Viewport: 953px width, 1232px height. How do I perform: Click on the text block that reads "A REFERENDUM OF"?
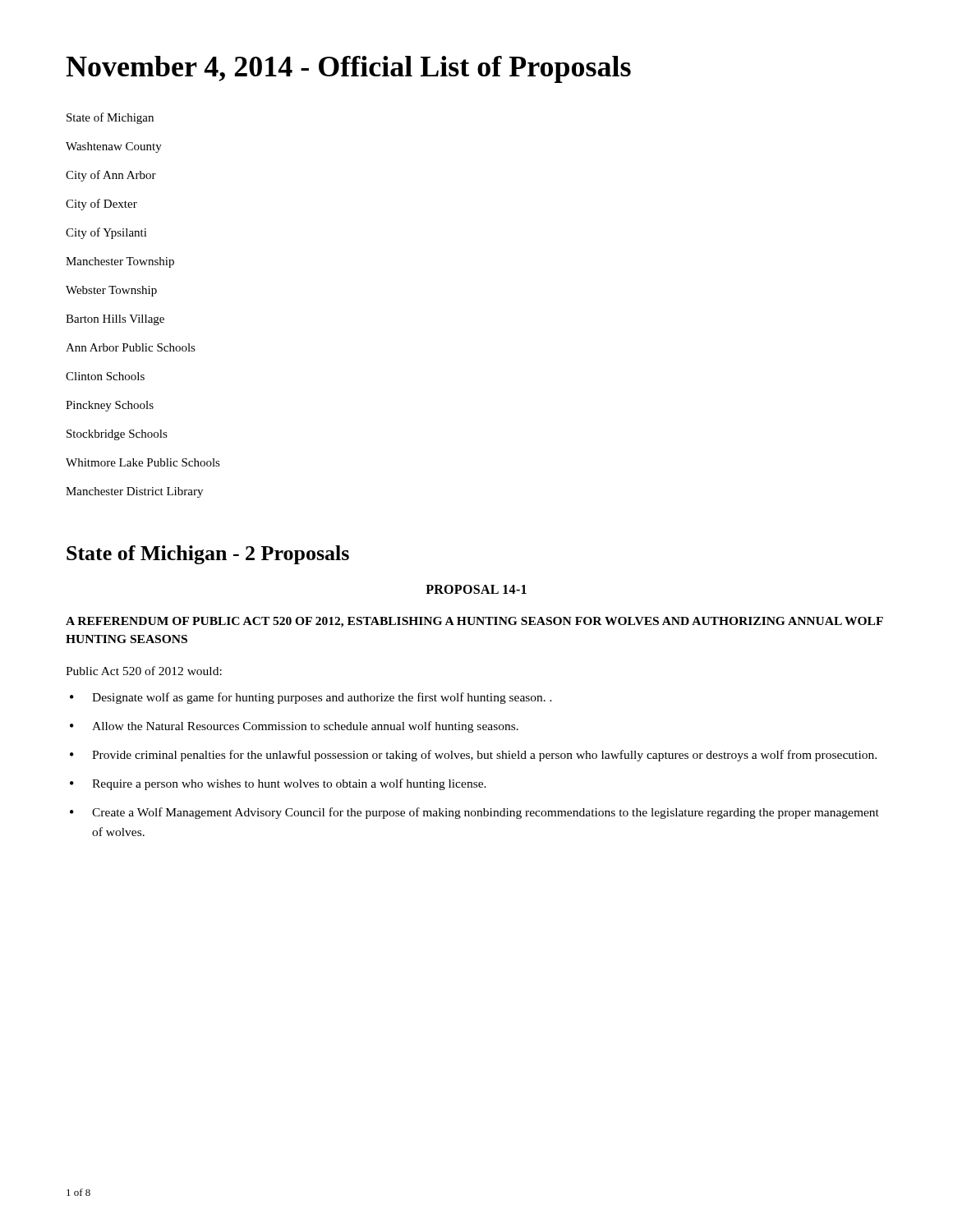[474, 630]
